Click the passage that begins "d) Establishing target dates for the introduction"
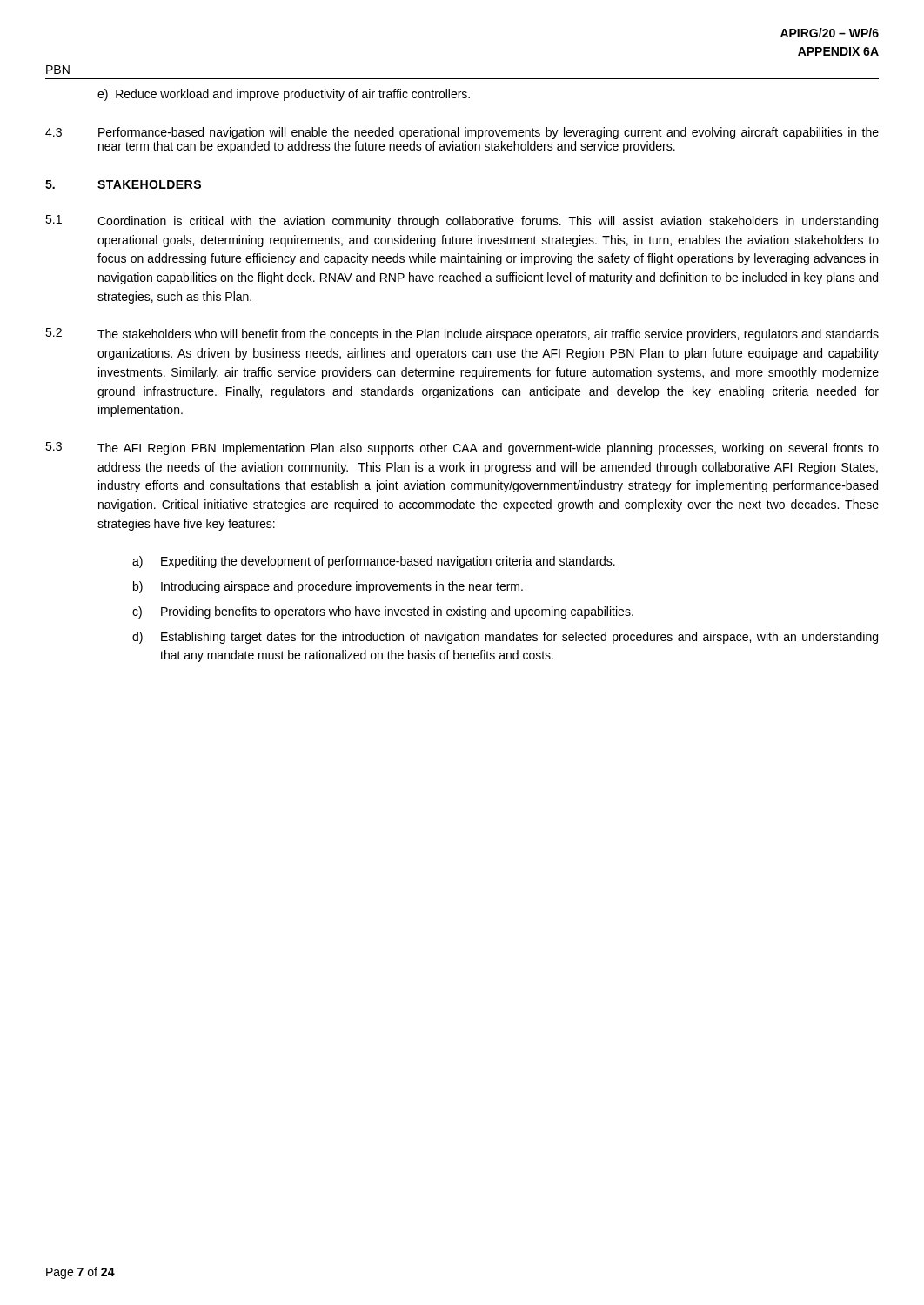This screenshot has width=924, height=1305. click(x=505, y=647)
